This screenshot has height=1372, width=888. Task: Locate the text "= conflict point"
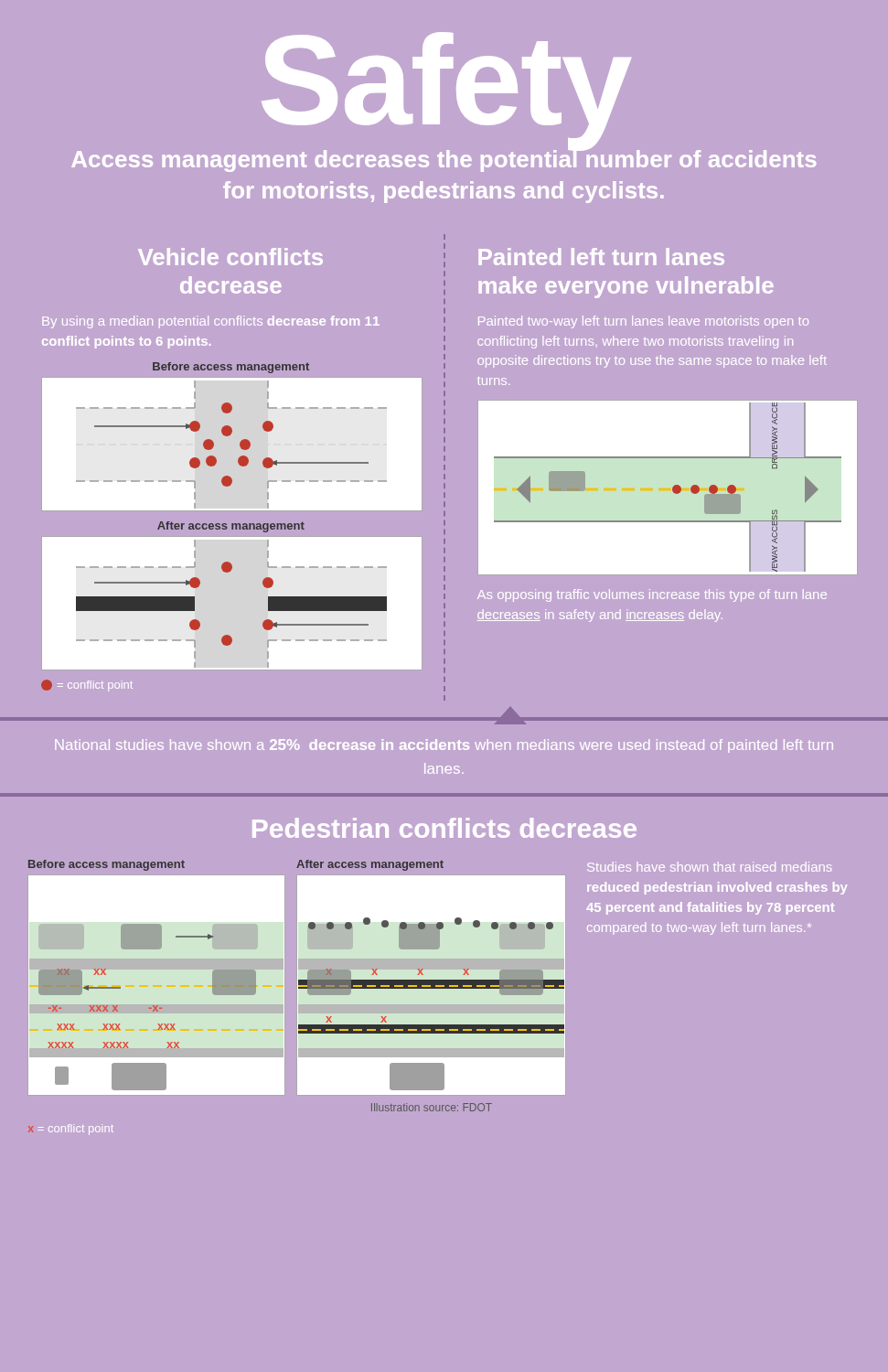point(87,685)
